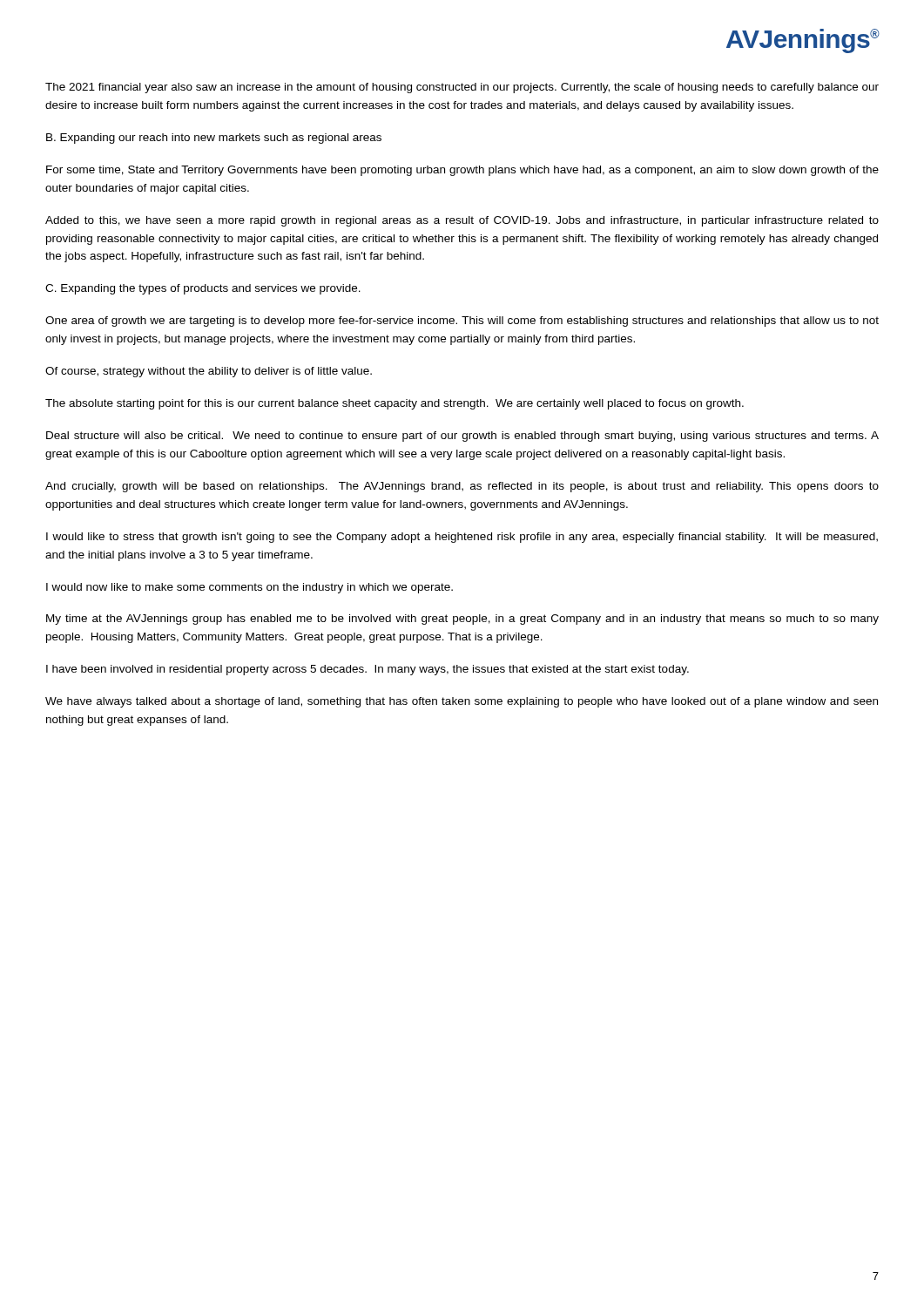Point to the block beginning "One area of growth we"

click(x=462, y=330)
